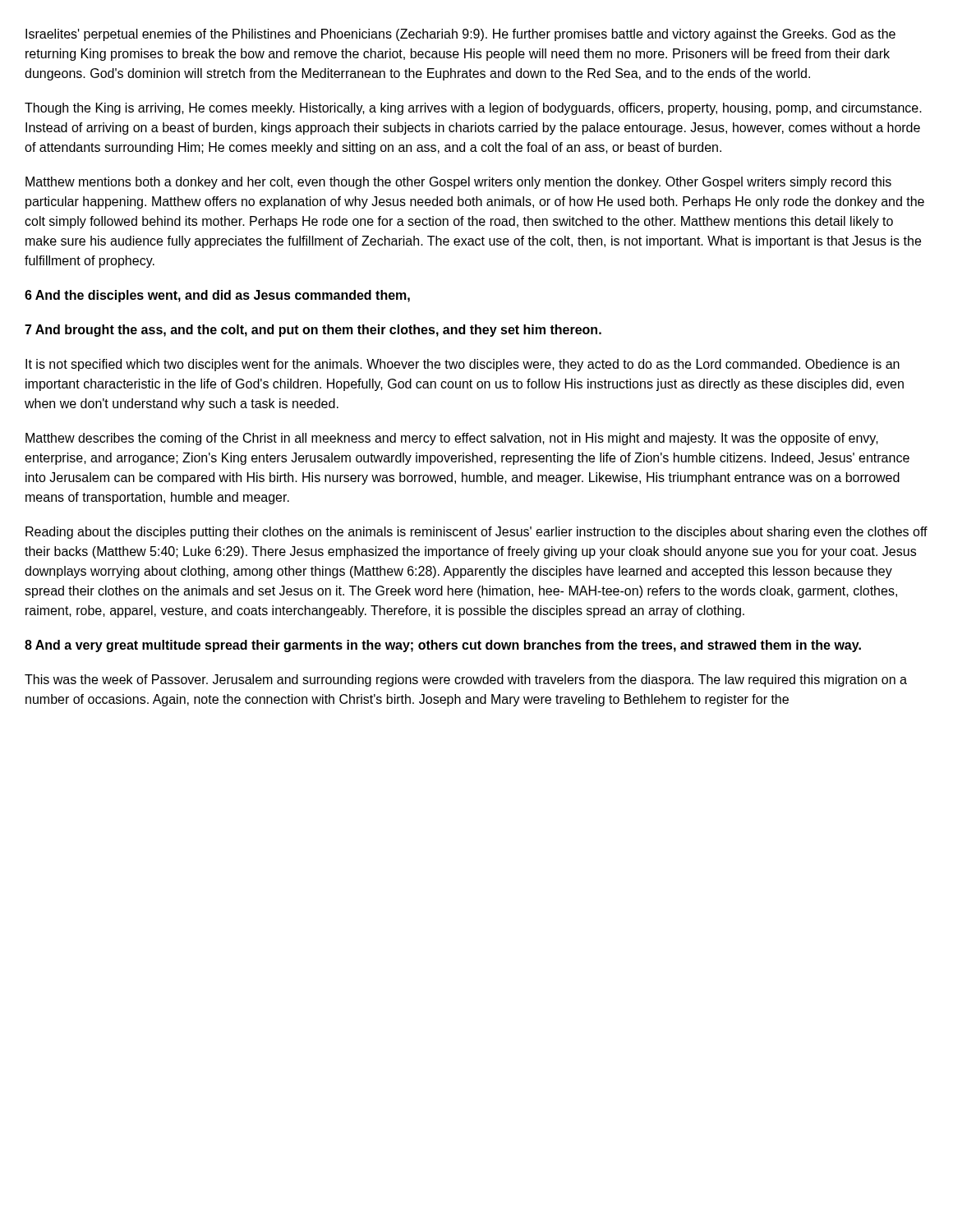Locate the block starting "It is not specified which two"
The width and height of the screenshot is (953, 1232).
(x=465, y=384)
